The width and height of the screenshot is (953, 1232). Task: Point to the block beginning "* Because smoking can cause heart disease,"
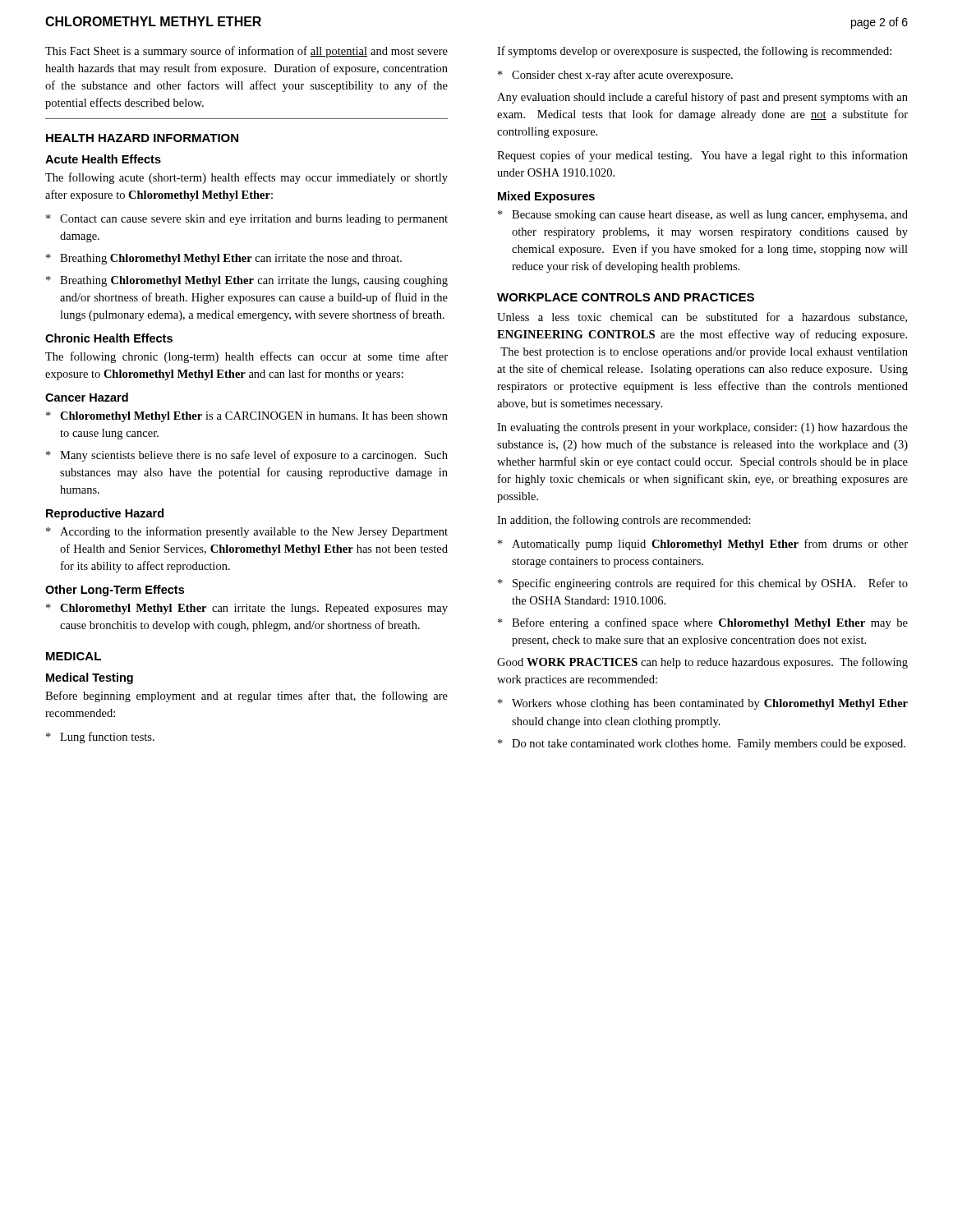702,241
